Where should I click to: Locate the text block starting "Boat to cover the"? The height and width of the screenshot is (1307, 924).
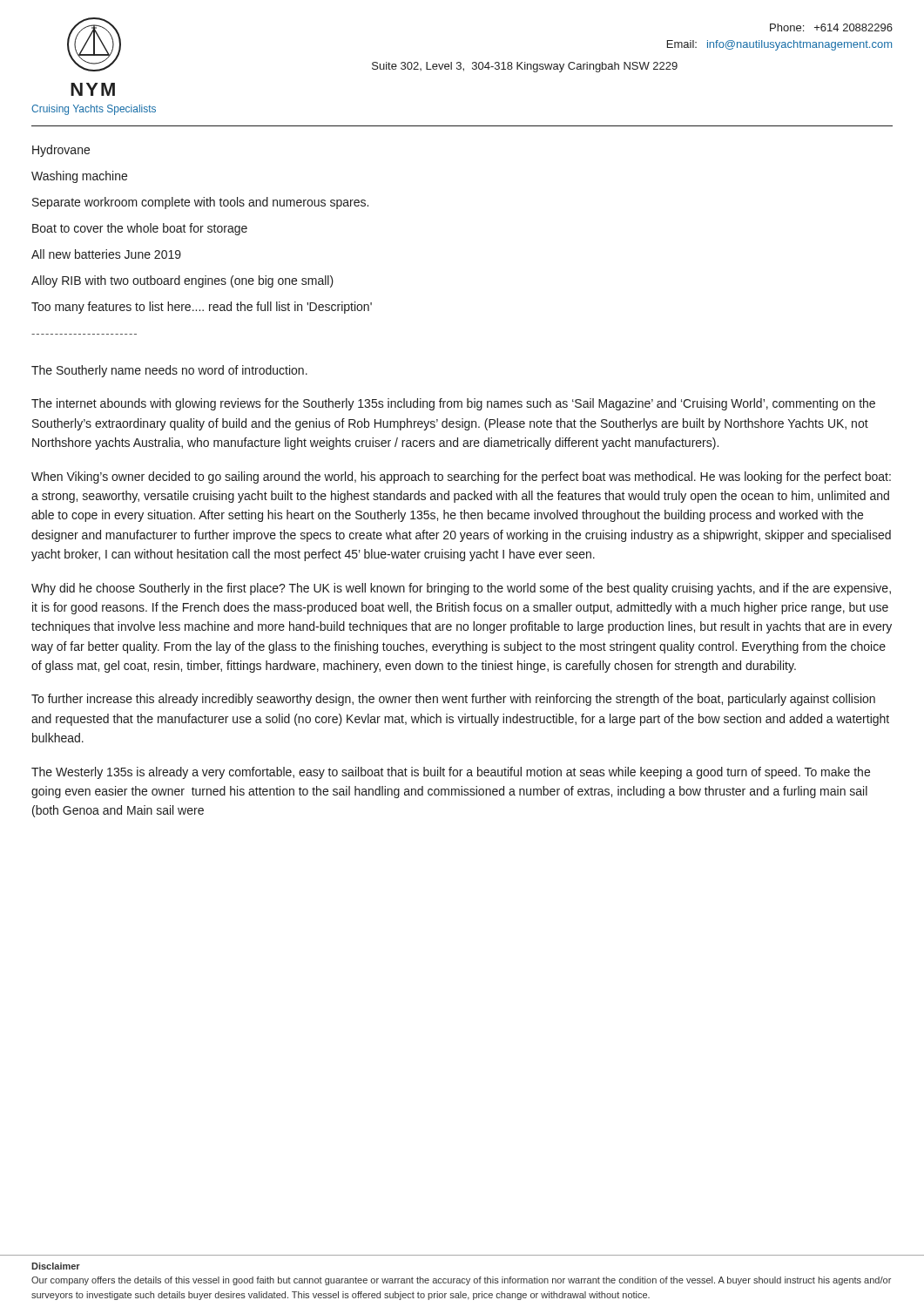[x=139, y=228]
